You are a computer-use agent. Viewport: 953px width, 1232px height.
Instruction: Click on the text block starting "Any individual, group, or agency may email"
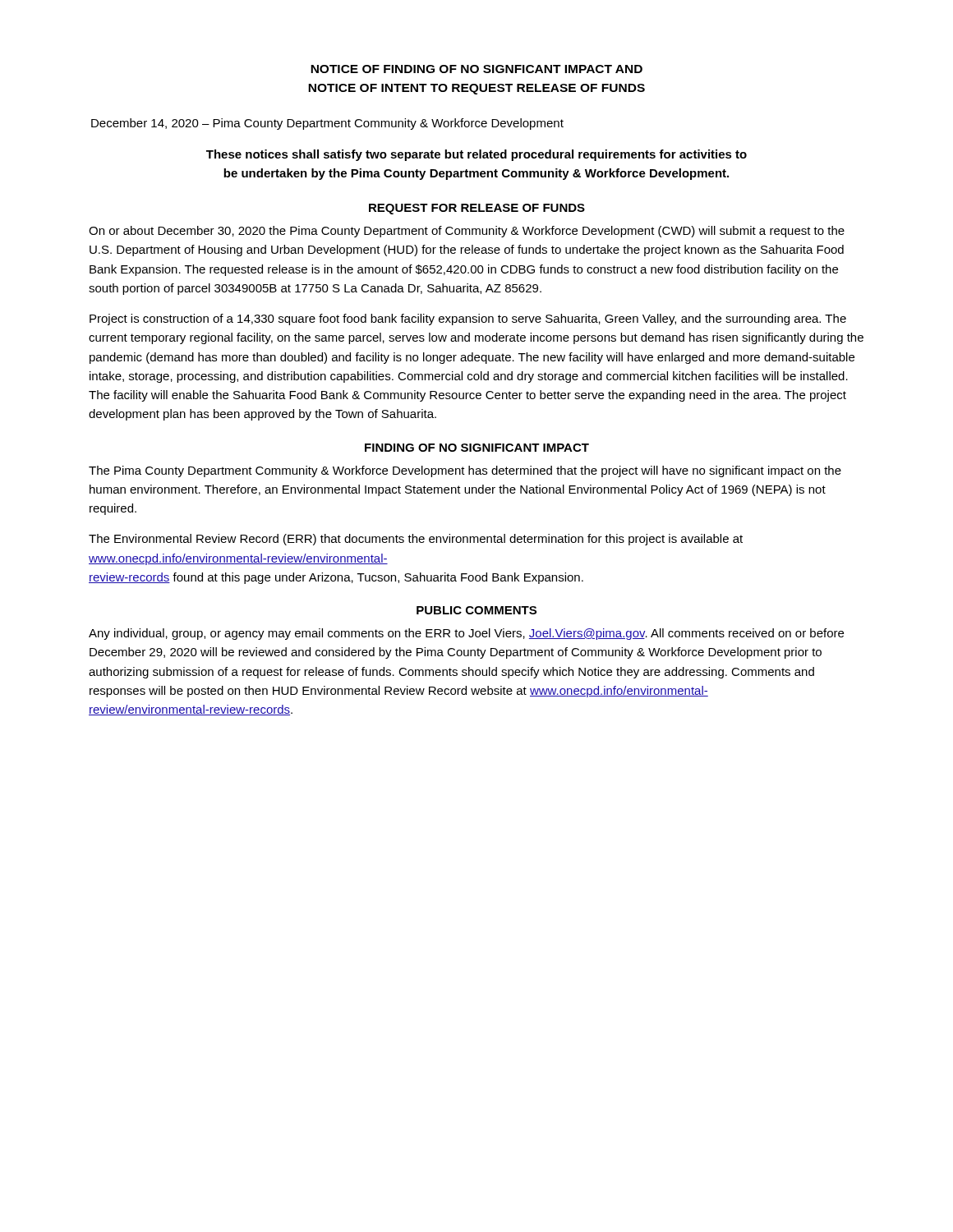click(x=467, y=671)
